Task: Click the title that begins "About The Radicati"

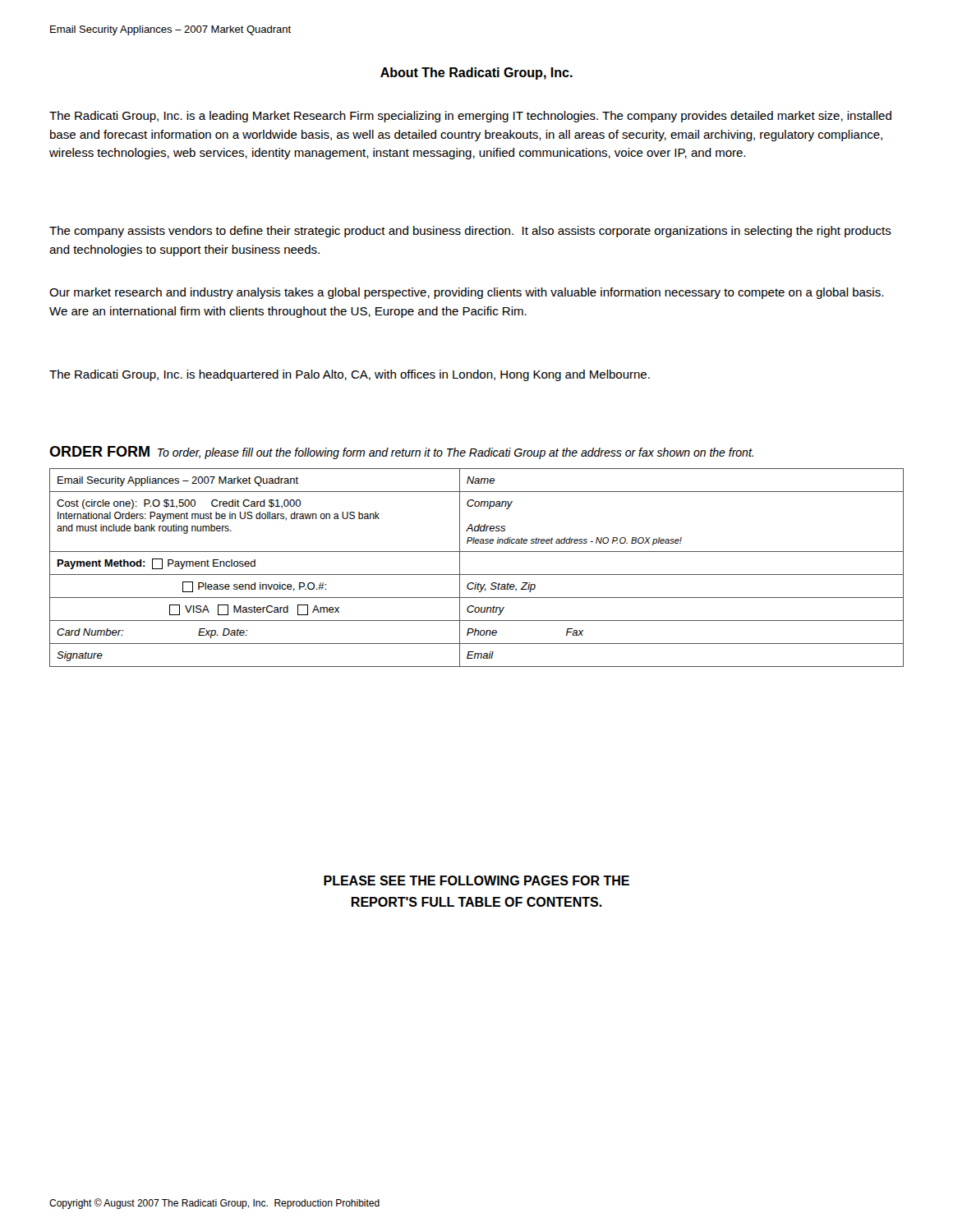Action: coord(476,73)
